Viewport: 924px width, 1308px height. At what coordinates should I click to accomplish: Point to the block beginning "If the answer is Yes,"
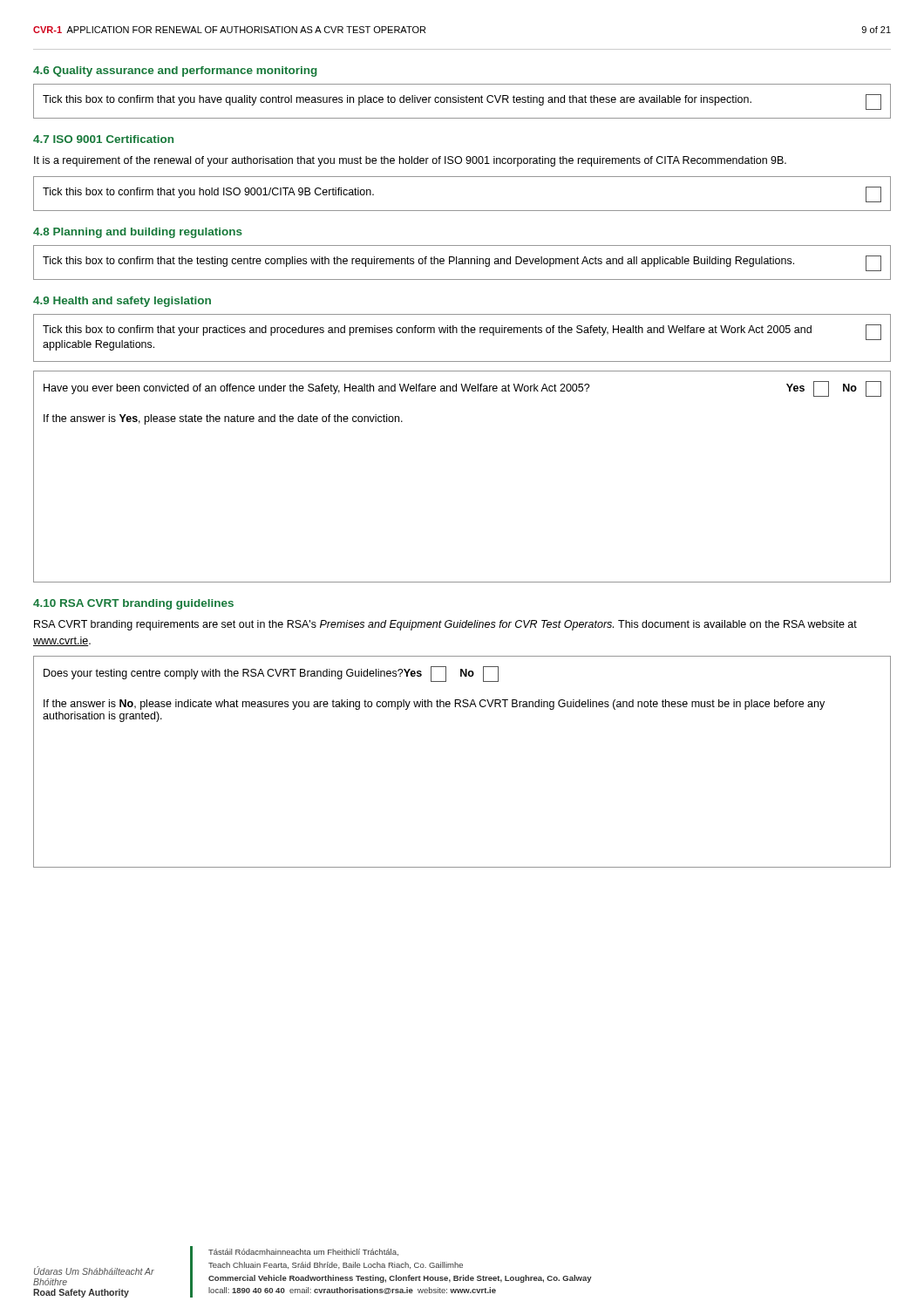pyautogui.click(x=223, y=418)
